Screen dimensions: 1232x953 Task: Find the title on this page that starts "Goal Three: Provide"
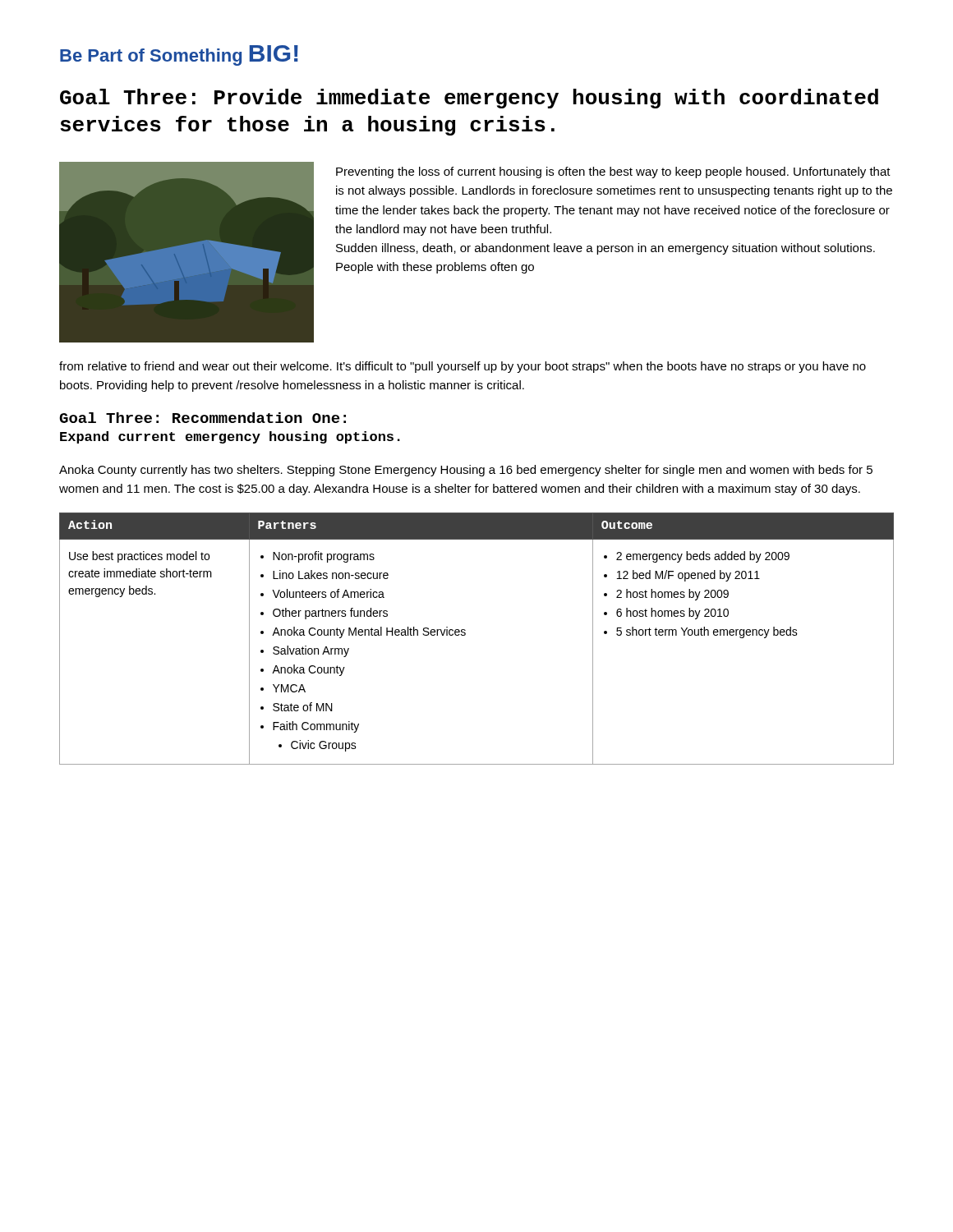pos(469,112)
